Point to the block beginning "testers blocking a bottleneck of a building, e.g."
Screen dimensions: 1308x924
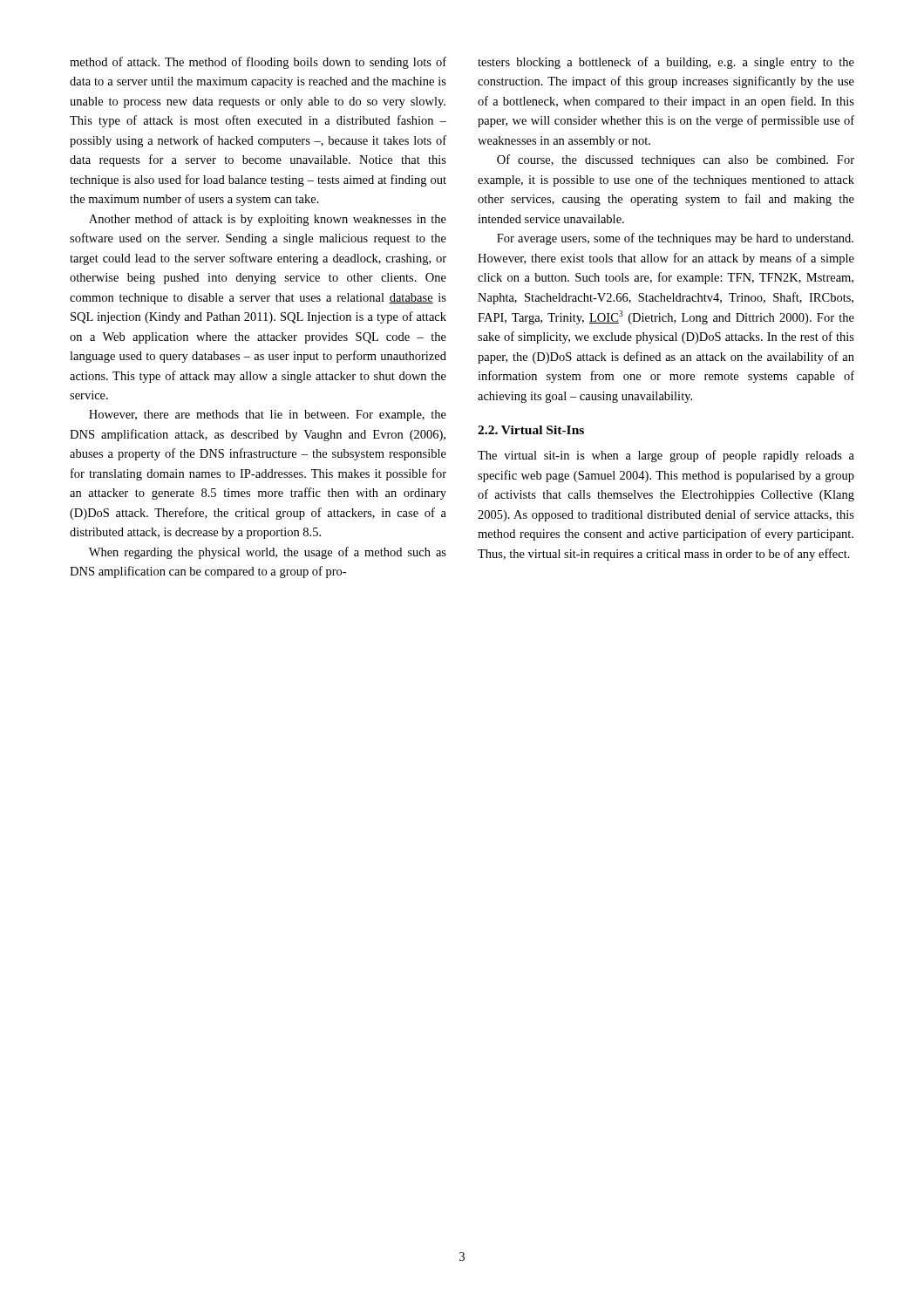(666, 101)
